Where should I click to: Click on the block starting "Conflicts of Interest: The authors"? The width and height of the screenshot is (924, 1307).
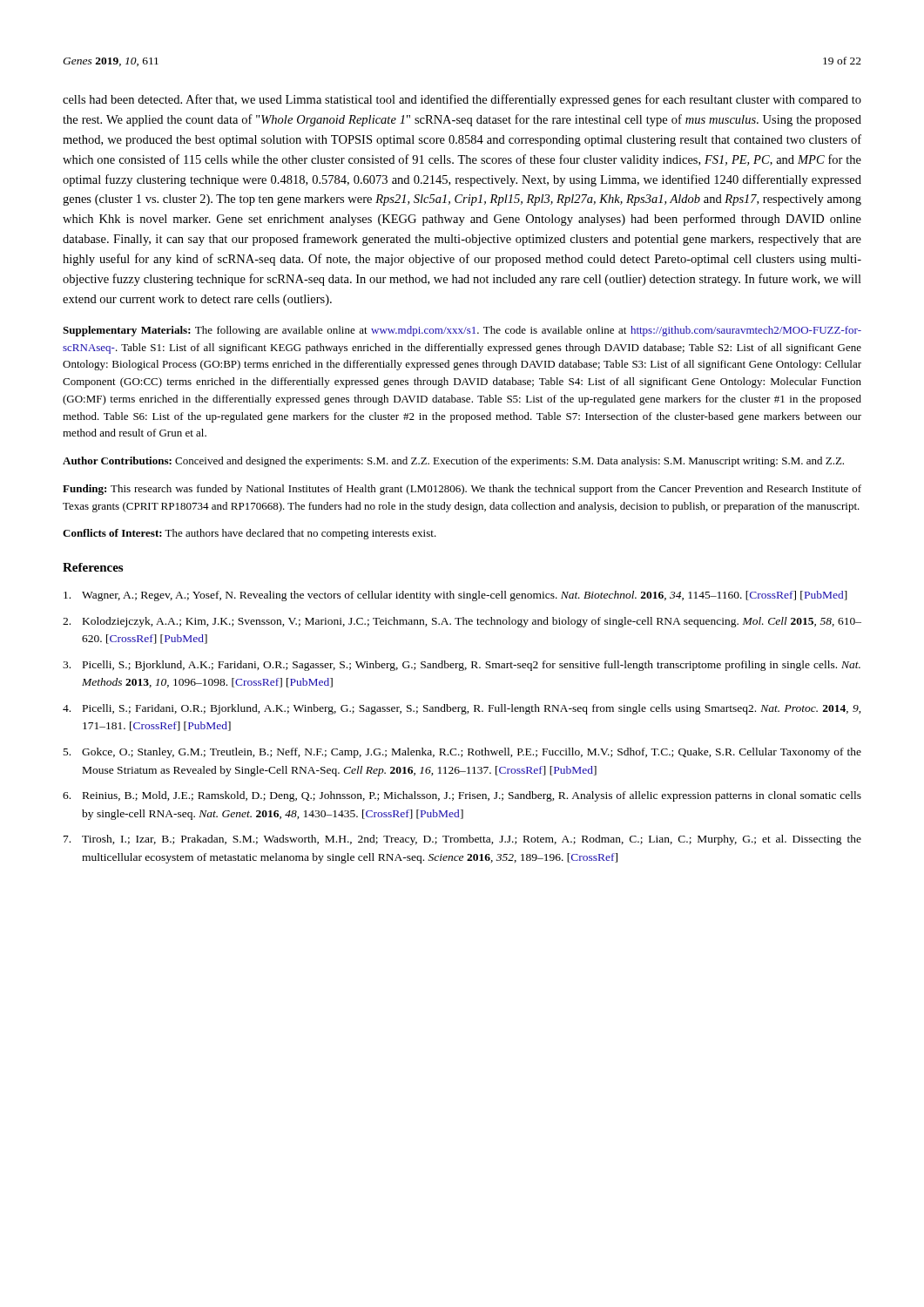[x=250, y=533]
